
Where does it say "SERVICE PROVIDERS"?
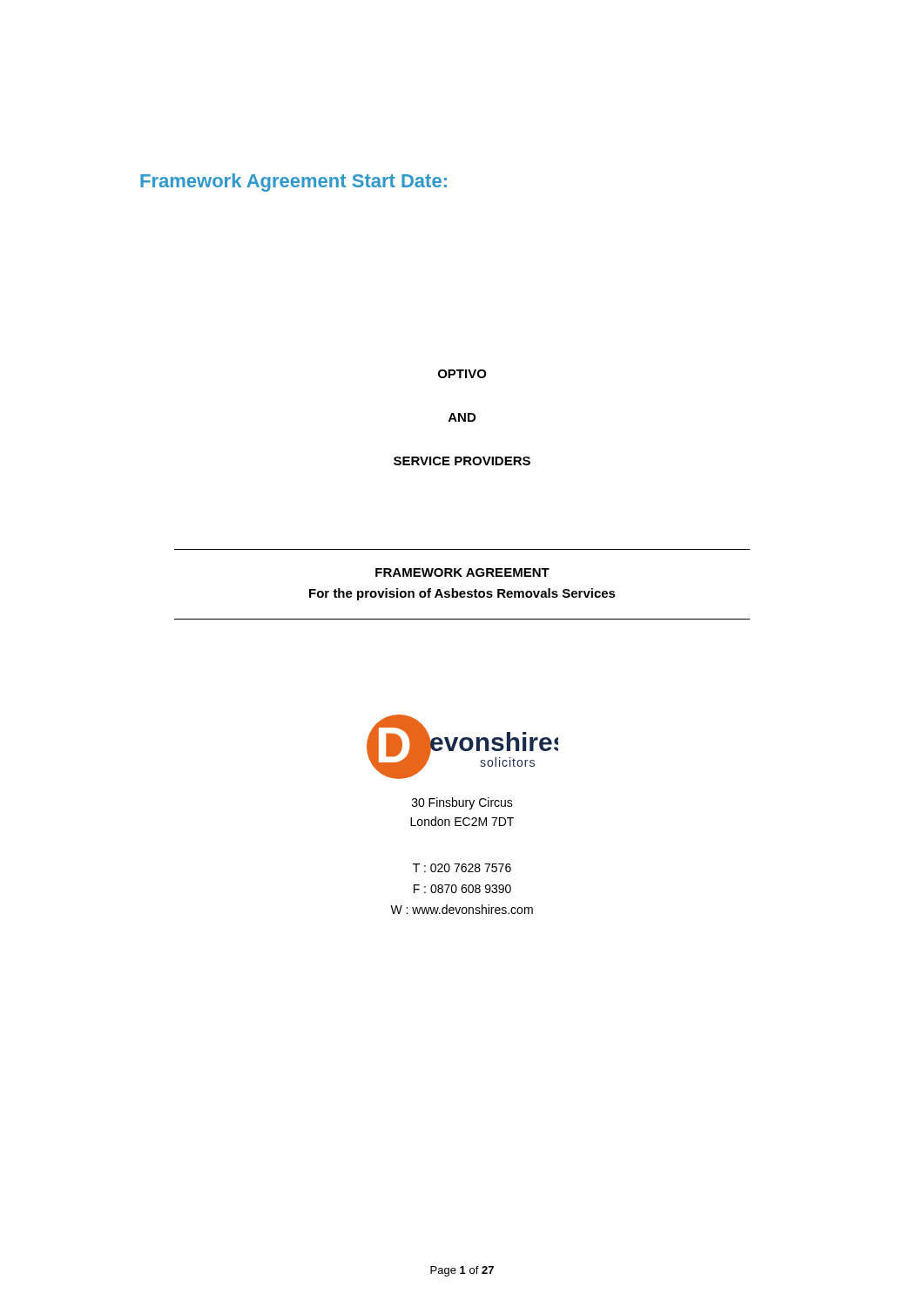[462, 461]
